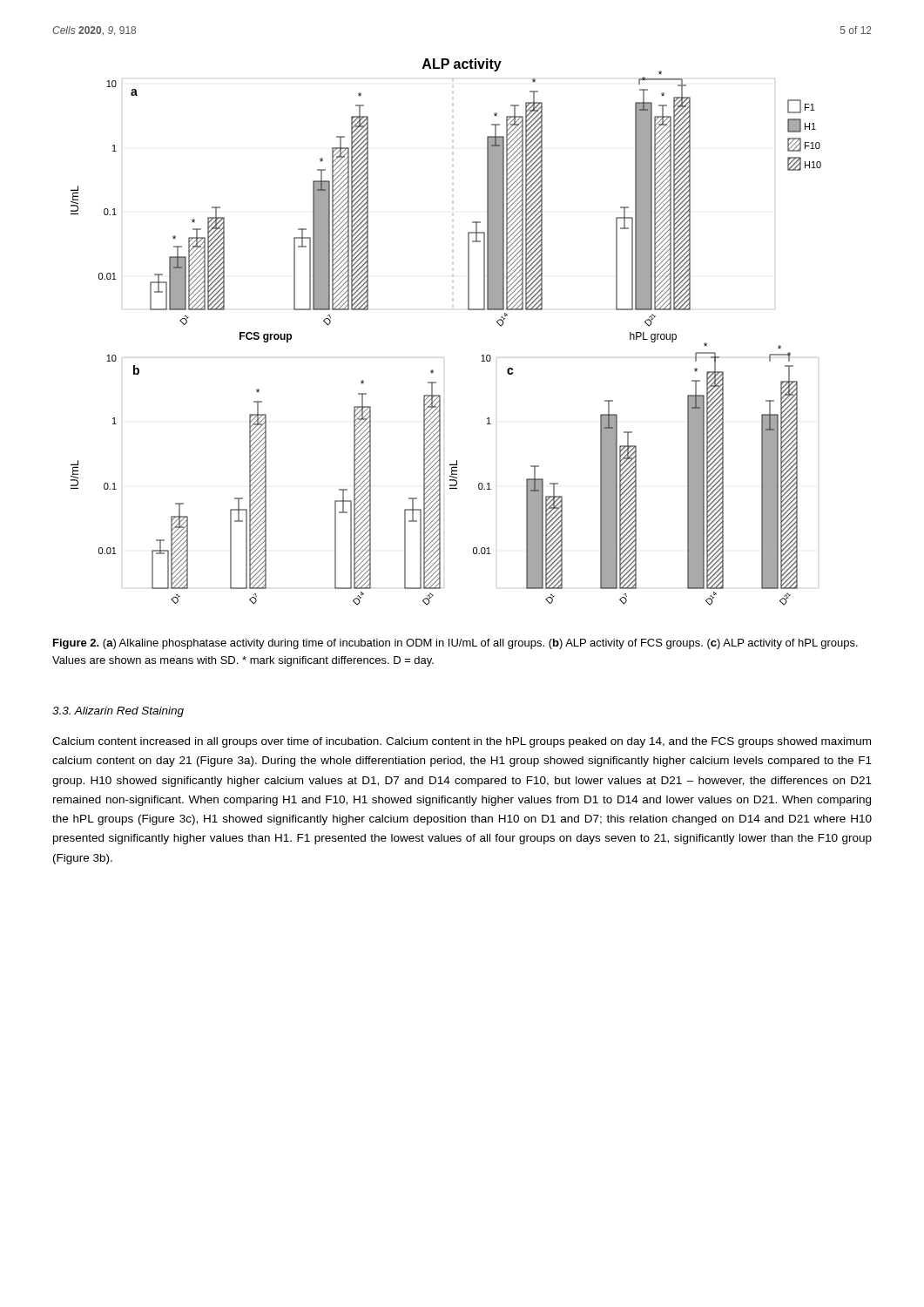Screen dimensions: 1307x924
Task: Locate the caption with the text "Figure 2. (a) Alkaline phosphatase"
Action: tap(455, 651)
